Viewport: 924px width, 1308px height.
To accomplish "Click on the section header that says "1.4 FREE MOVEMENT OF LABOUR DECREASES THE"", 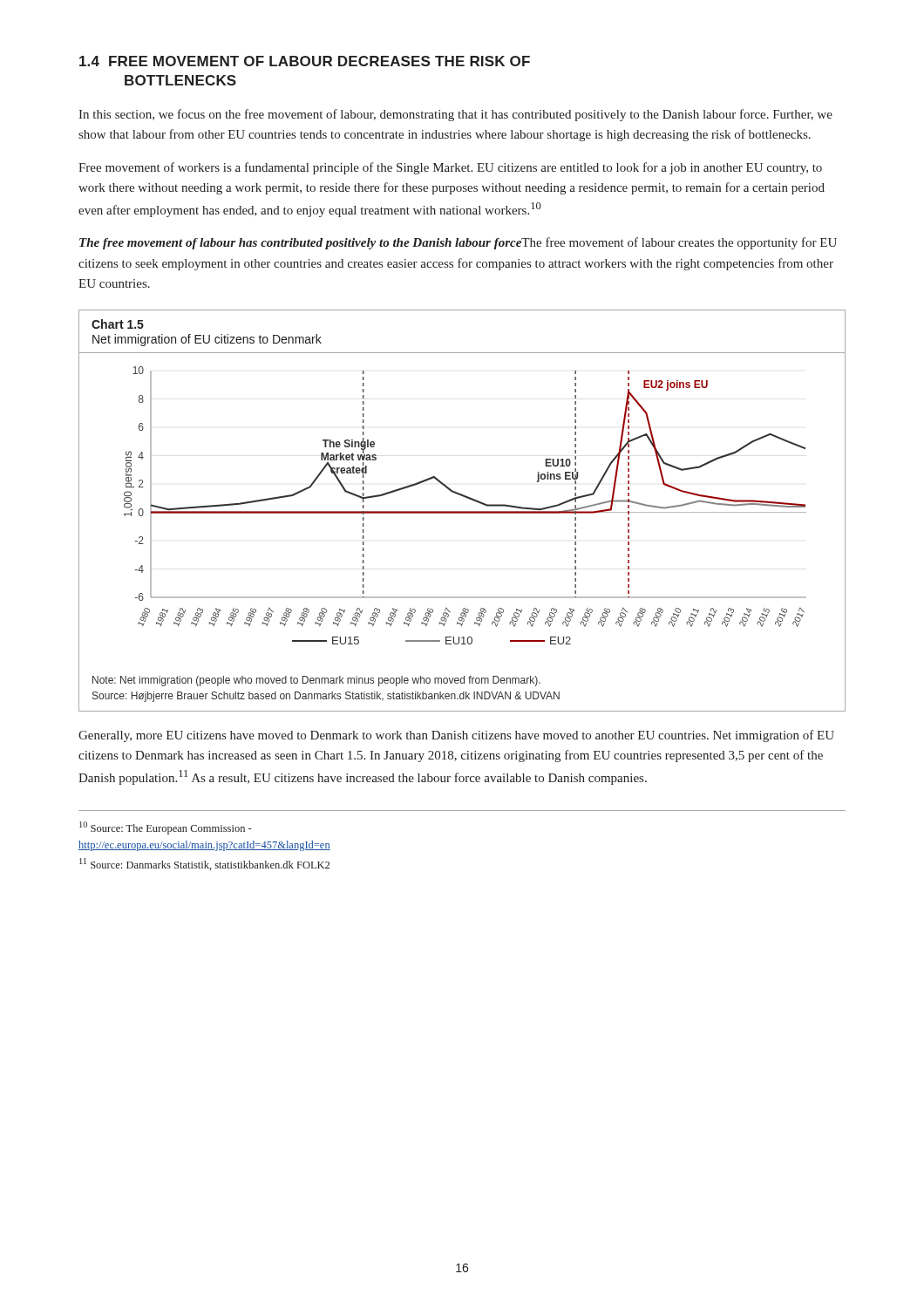I will pos(304,72).
